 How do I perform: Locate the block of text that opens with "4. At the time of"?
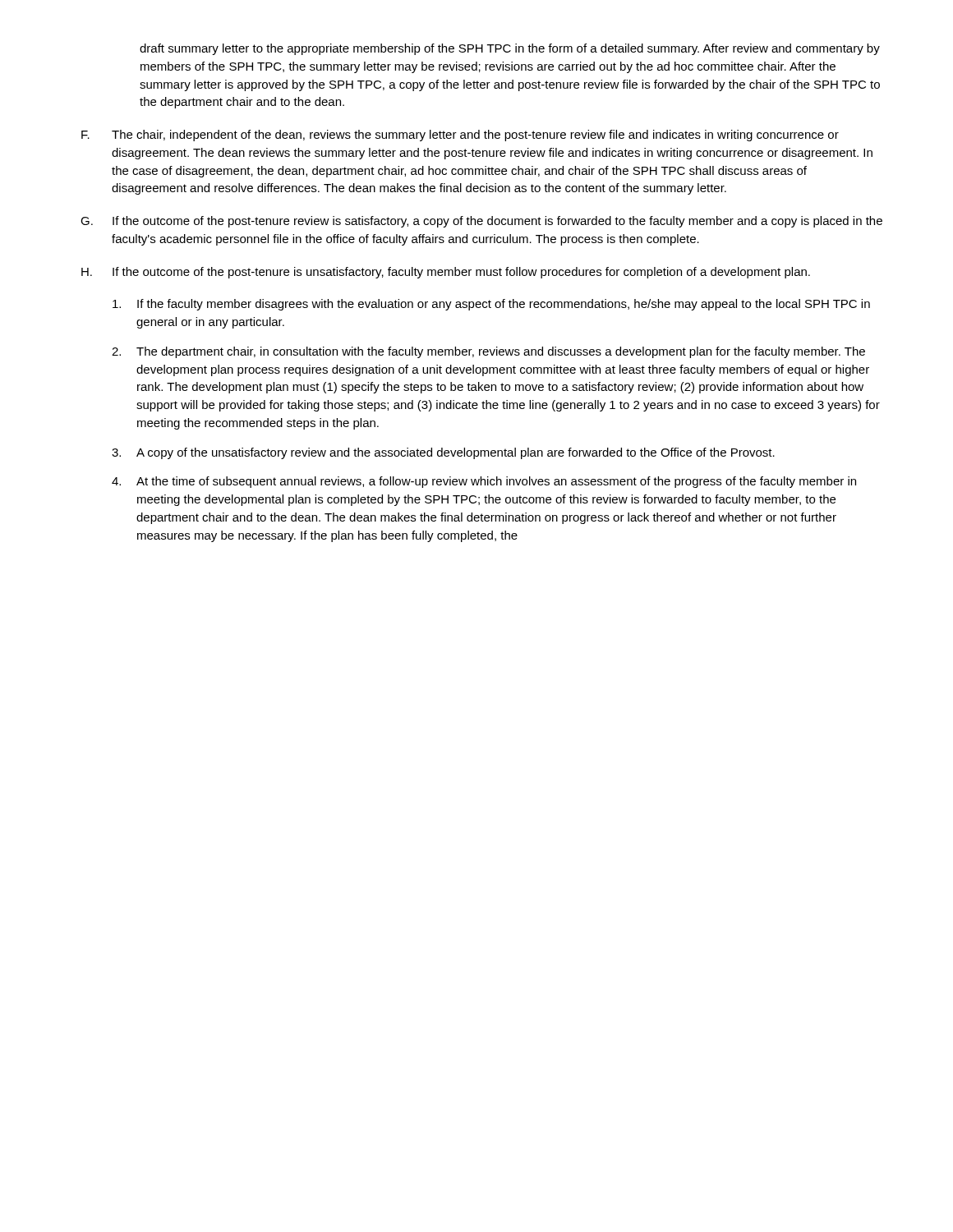pyautogui.click(x=497, y=508)
